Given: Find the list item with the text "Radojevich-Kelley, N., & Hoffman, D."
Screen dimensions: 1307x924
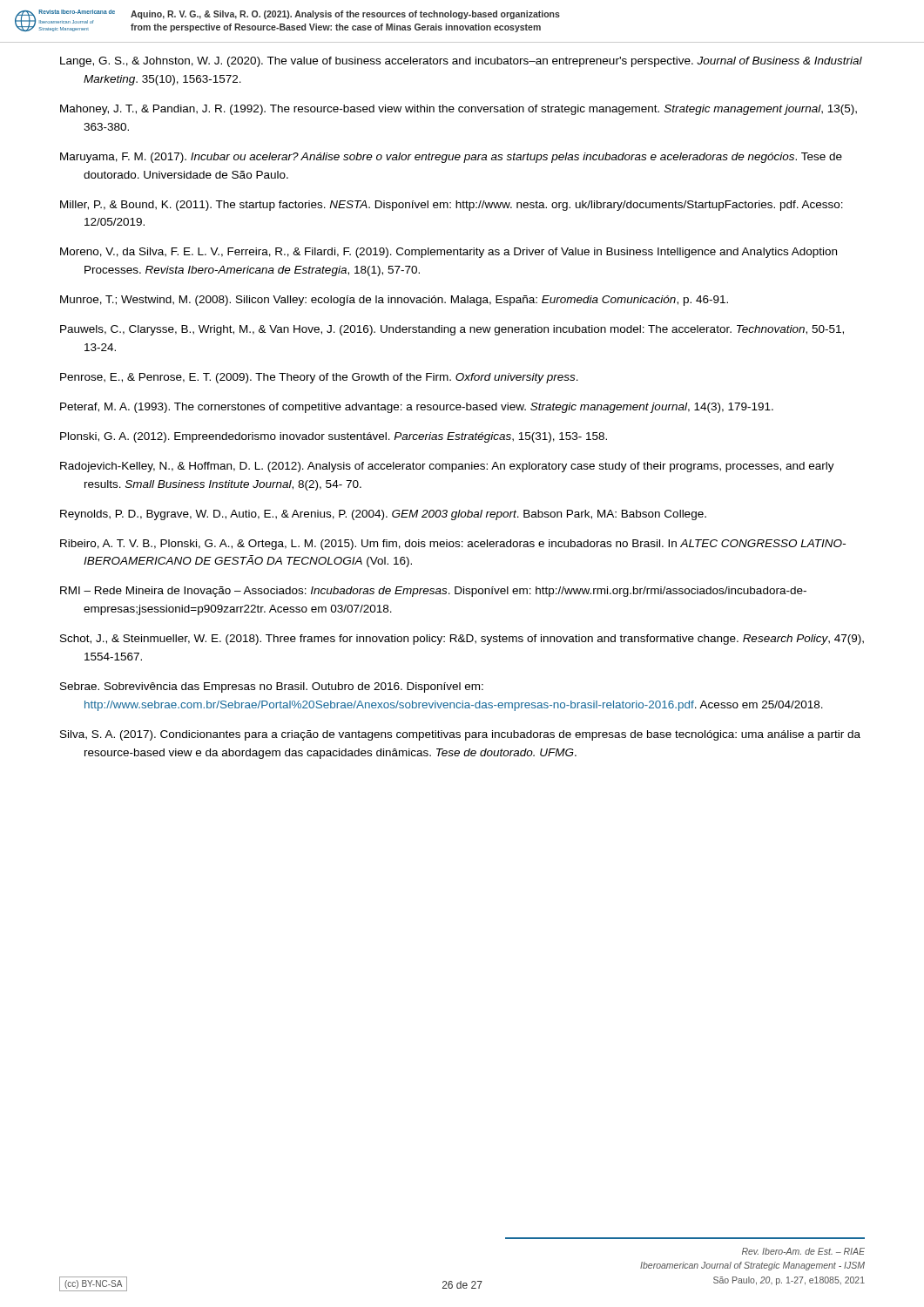Looking at the screenshot, I should tap(447, 475).
